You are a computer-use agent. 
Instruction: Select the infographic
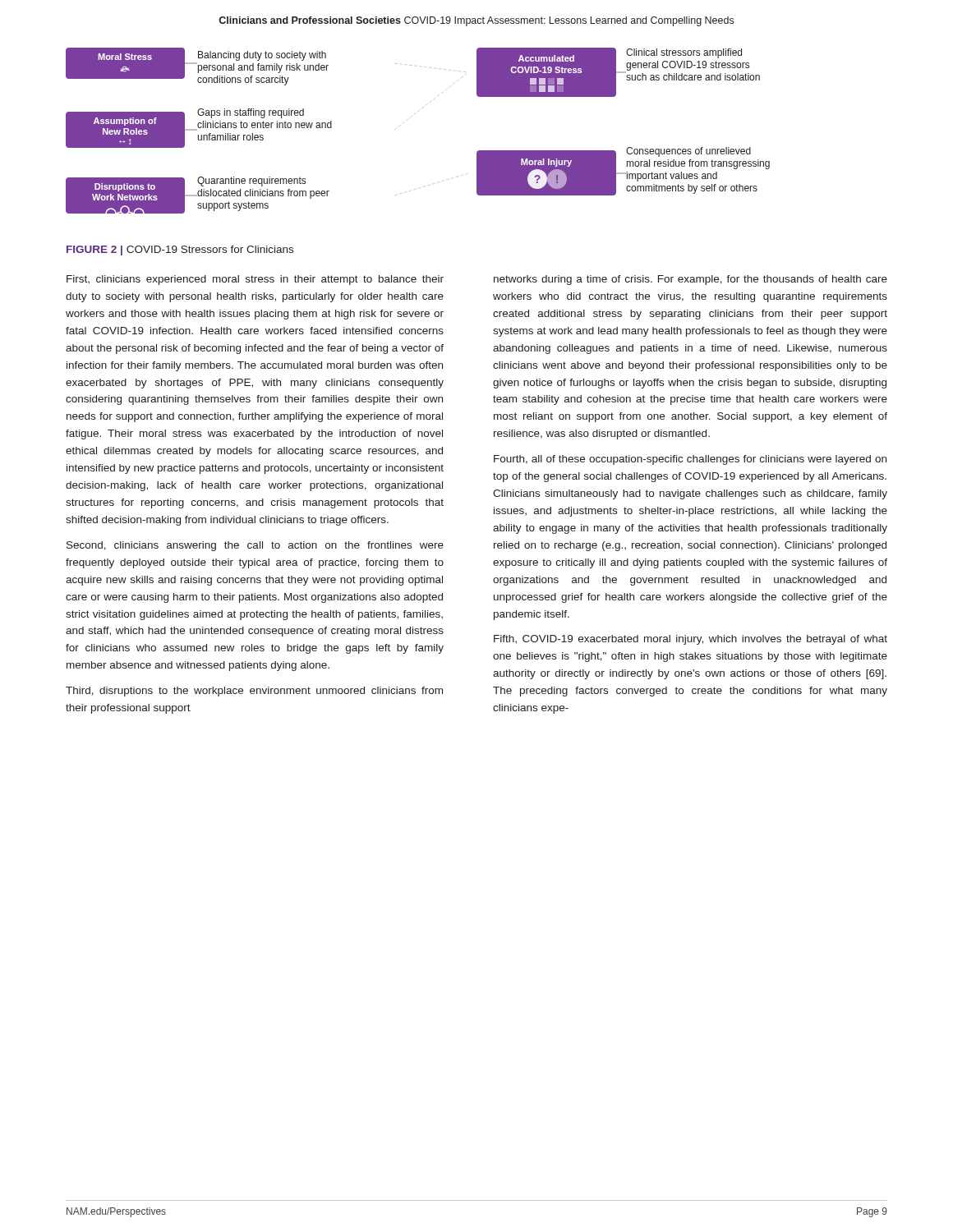[x=476, y=139]
